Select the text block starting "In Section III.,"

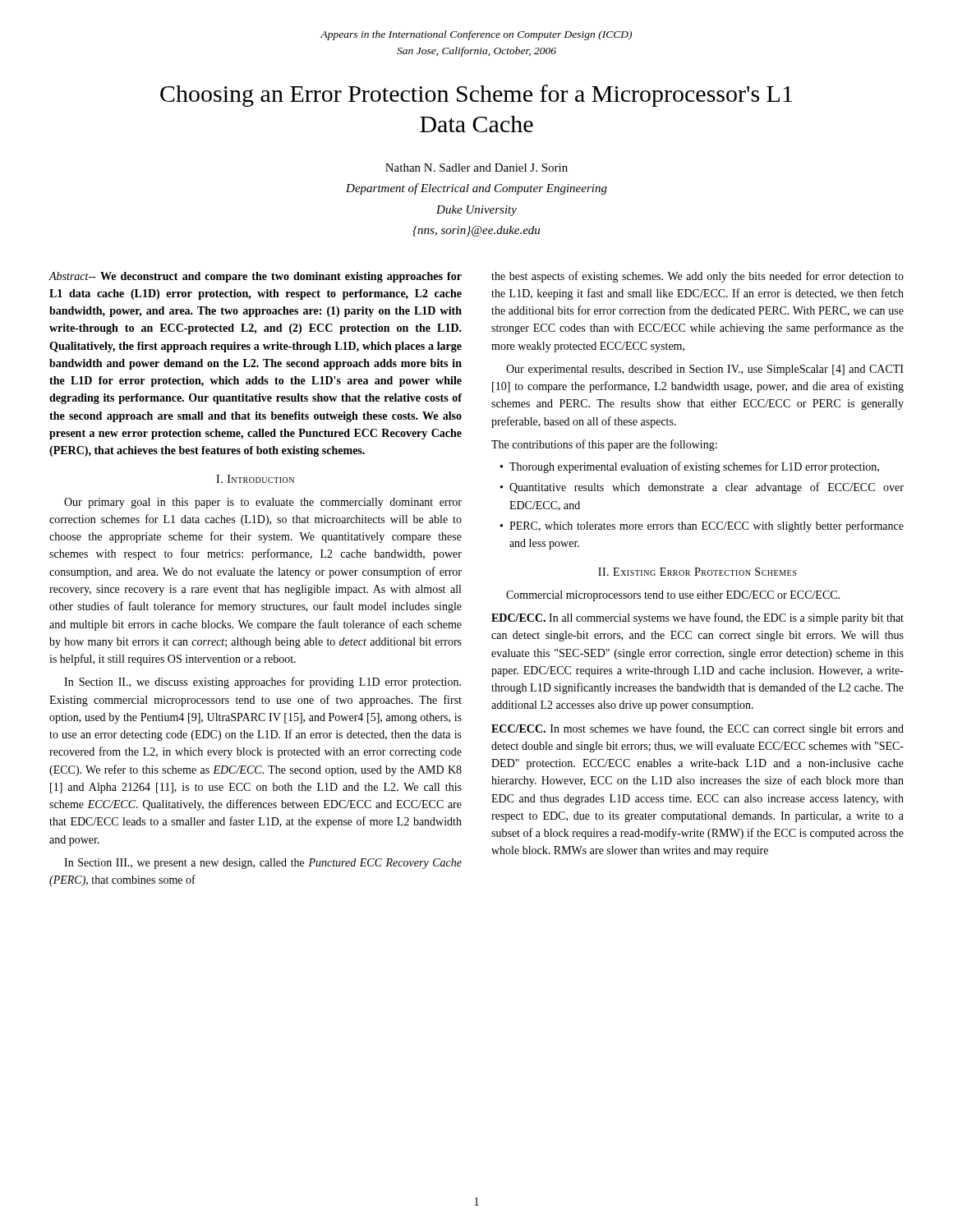(x=255, y=872)
